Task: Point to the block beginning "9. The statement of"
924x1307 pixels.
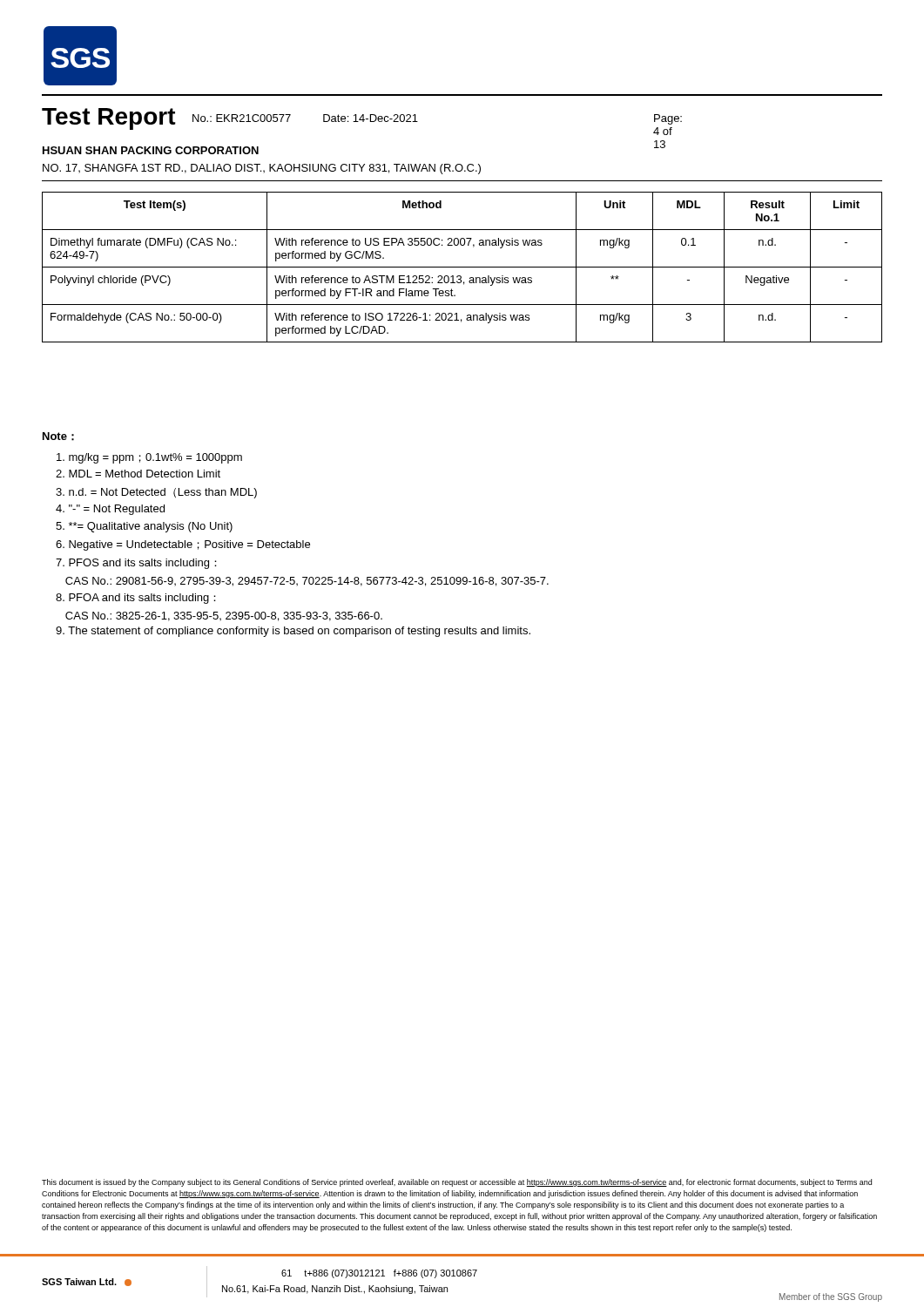Action: 294,630
